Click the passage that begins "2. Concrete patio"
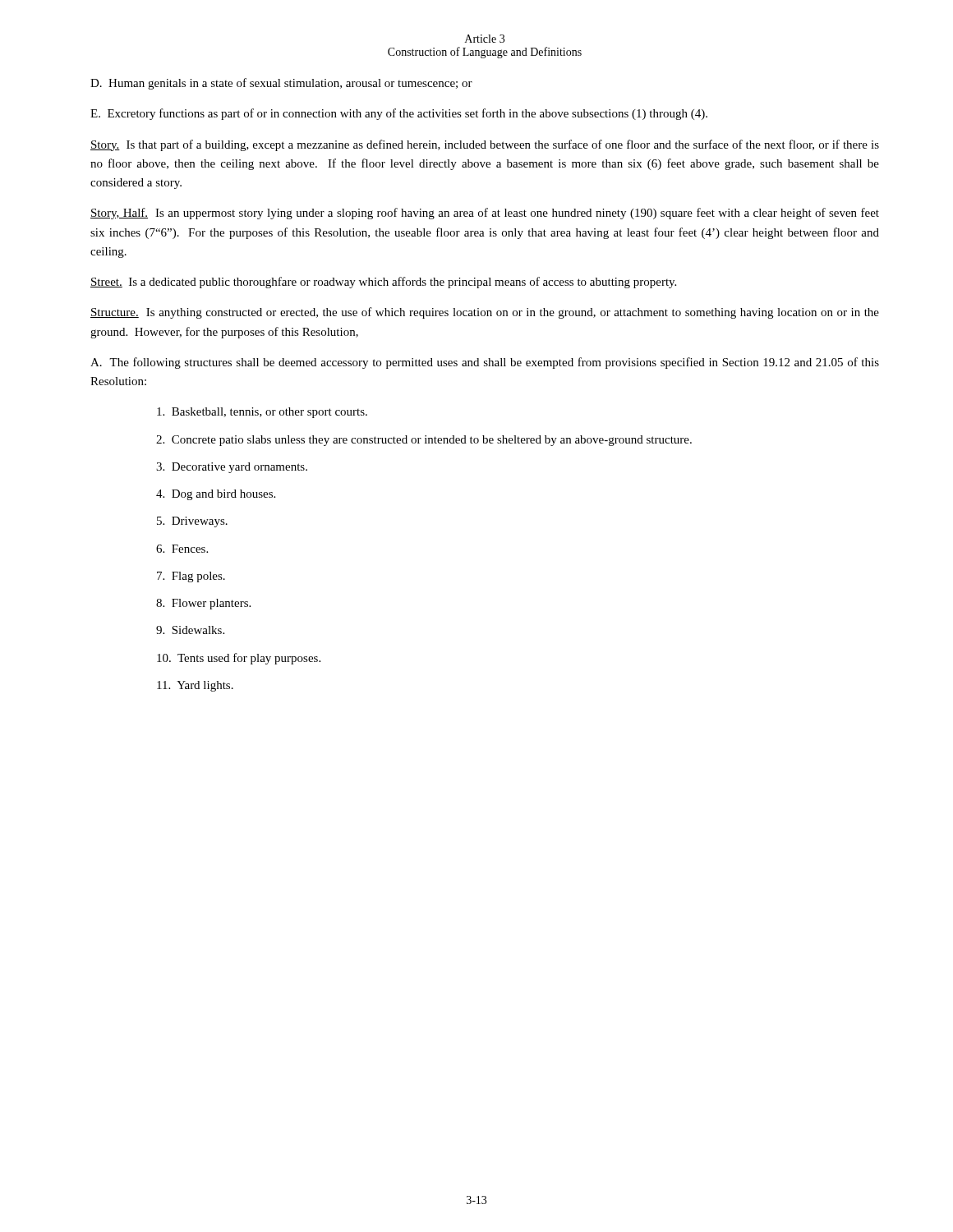This screenshot has width=953, height=1232. point(424,439)
